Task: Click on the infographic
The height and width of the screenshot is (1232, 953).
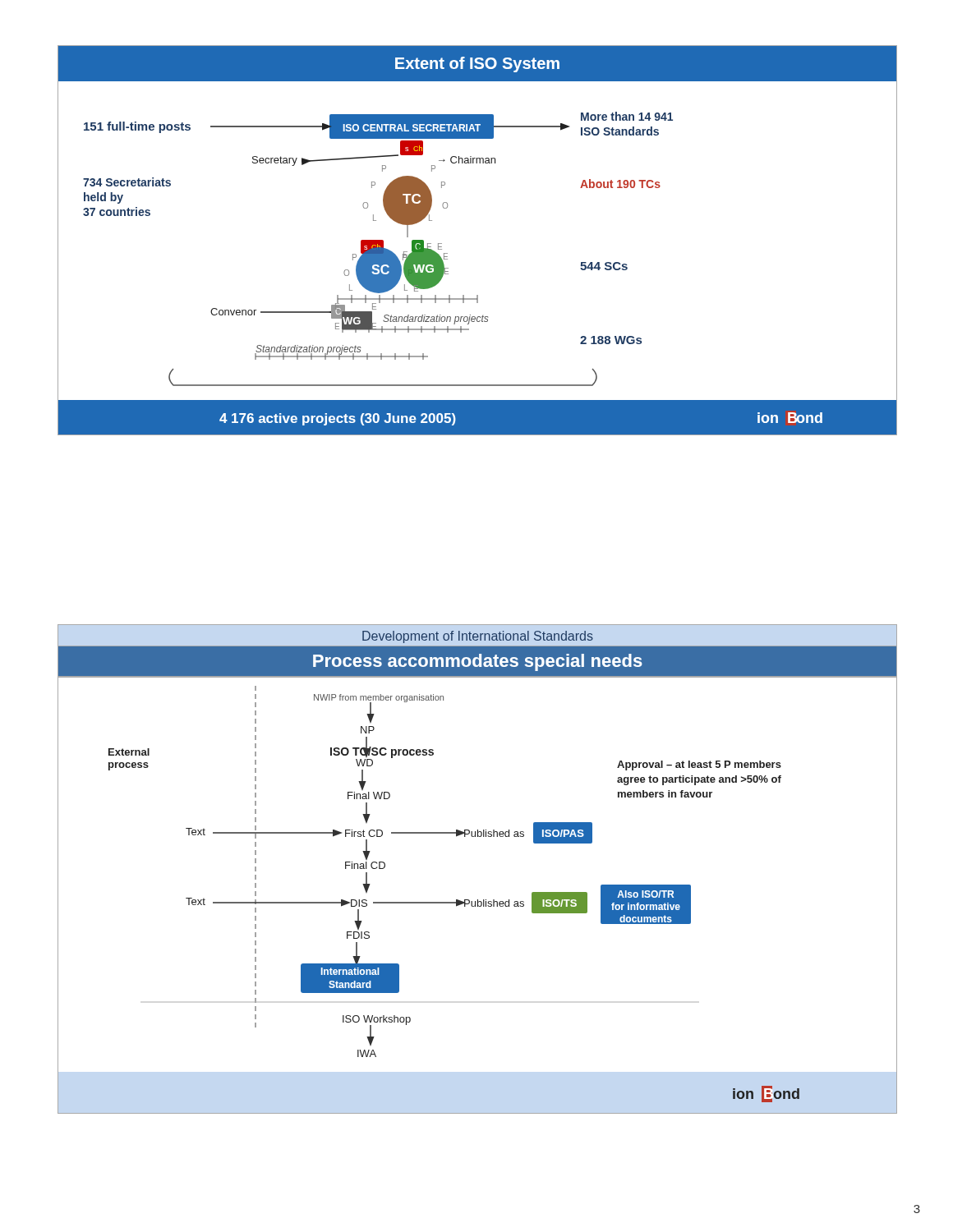Action: coord(477,240)
